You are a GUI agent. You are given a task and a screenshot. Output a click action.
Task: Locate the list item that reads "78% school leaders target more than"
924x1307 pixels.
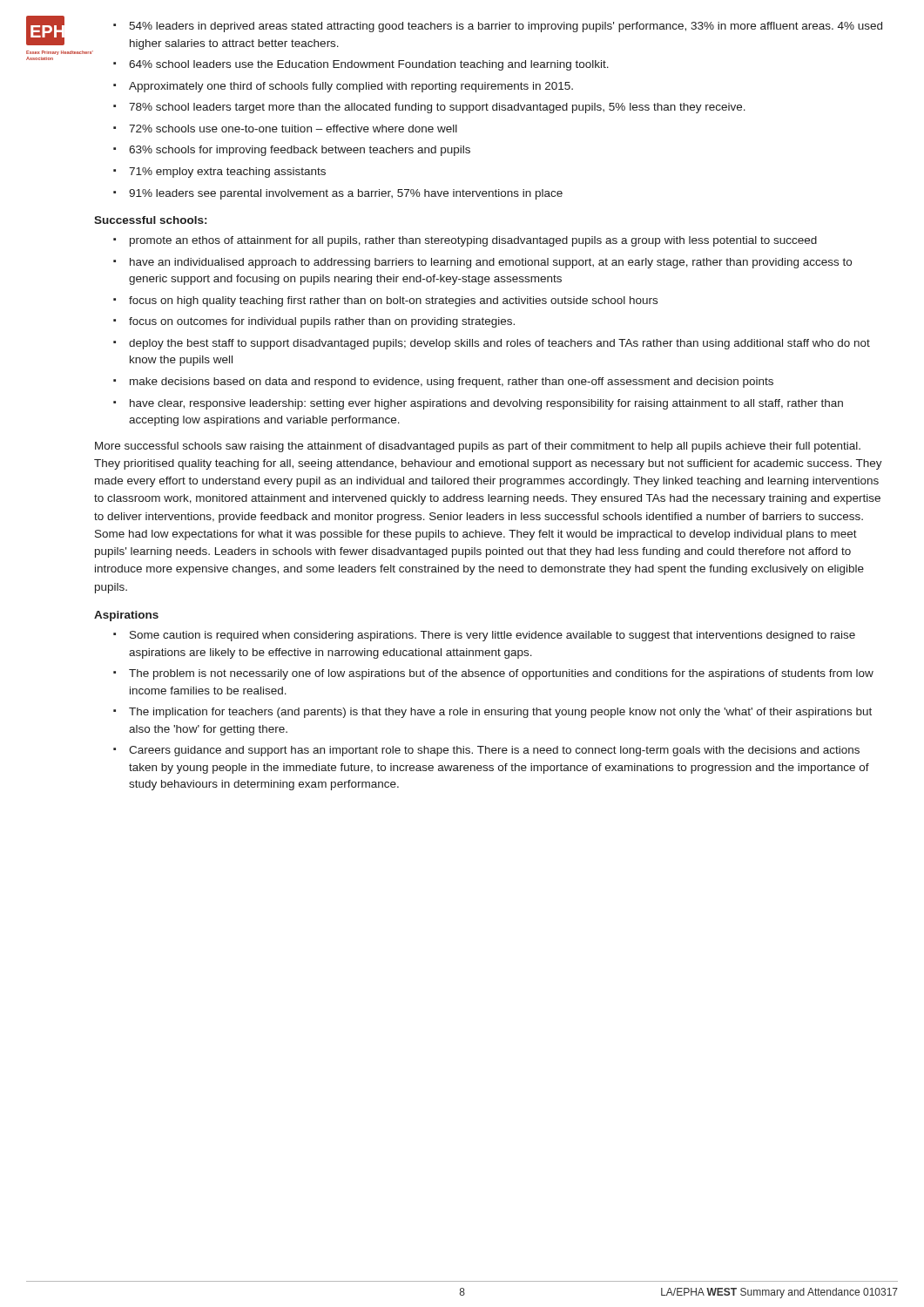pyautogui.click(x=437, y=107)
